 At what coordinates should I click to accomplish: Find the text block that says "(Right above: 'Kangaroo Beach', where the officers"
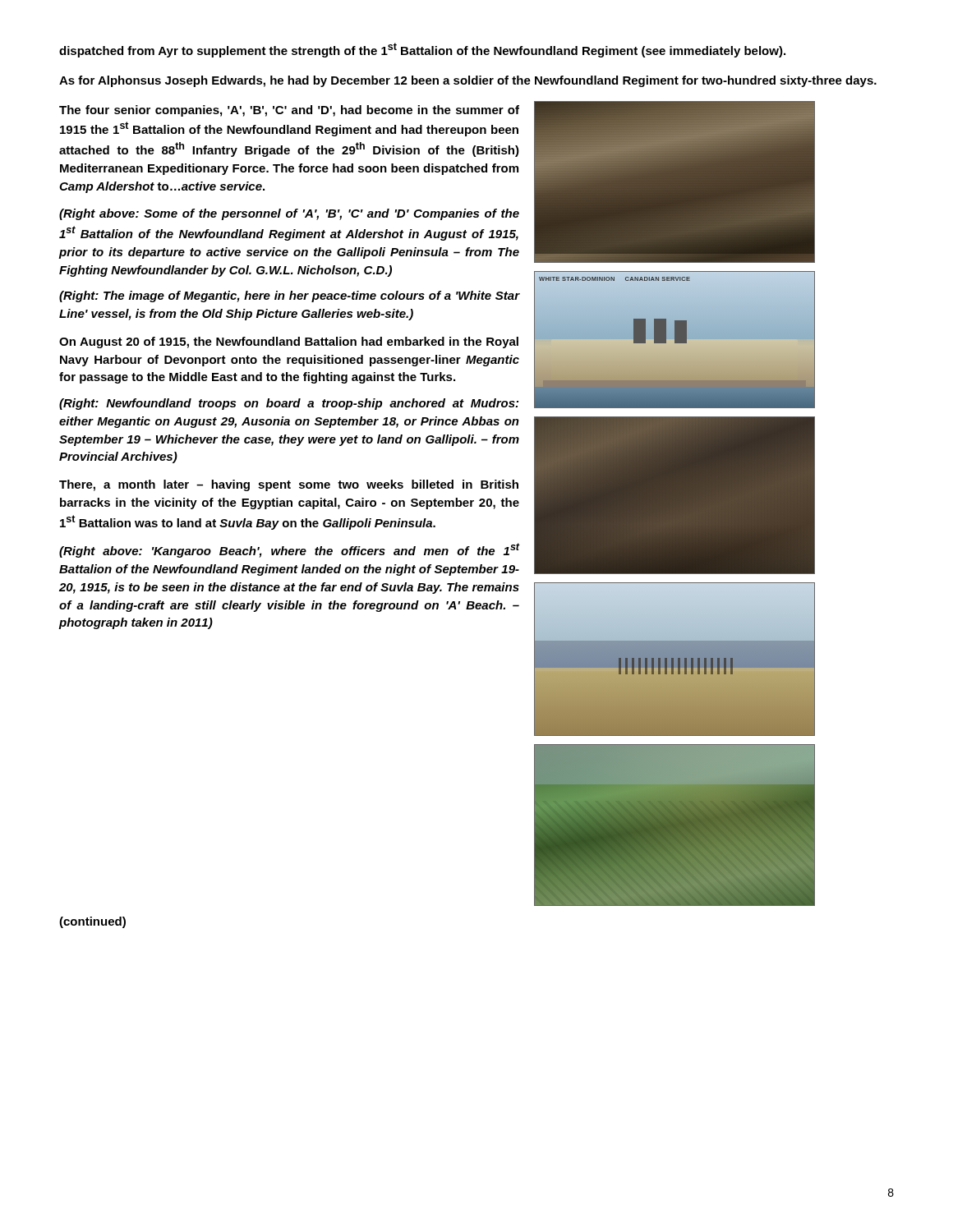point(289,585)
